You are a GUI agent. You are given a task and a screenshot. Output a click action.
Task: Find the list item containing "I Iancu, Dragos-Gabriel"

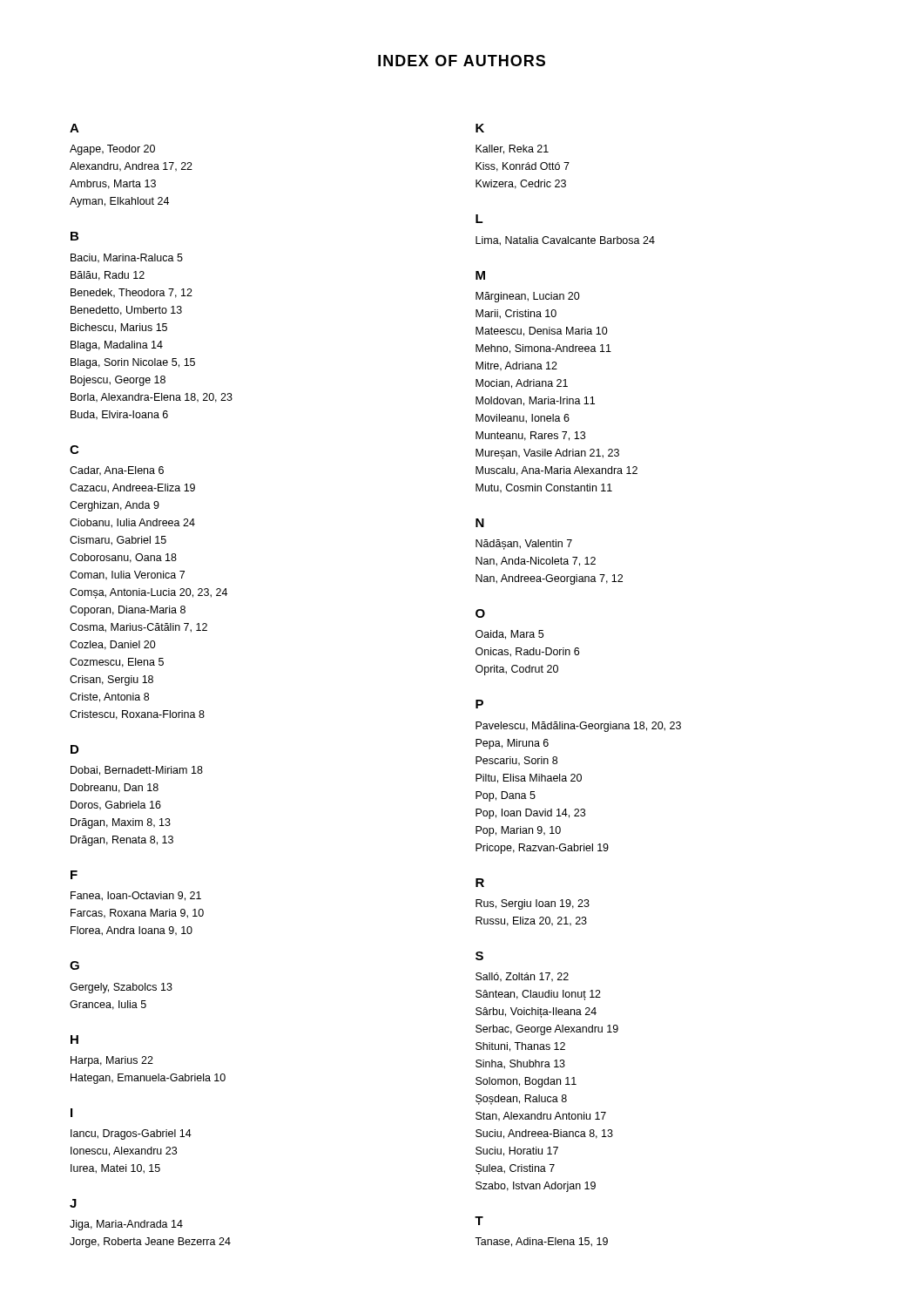[x=71, y=1113]
